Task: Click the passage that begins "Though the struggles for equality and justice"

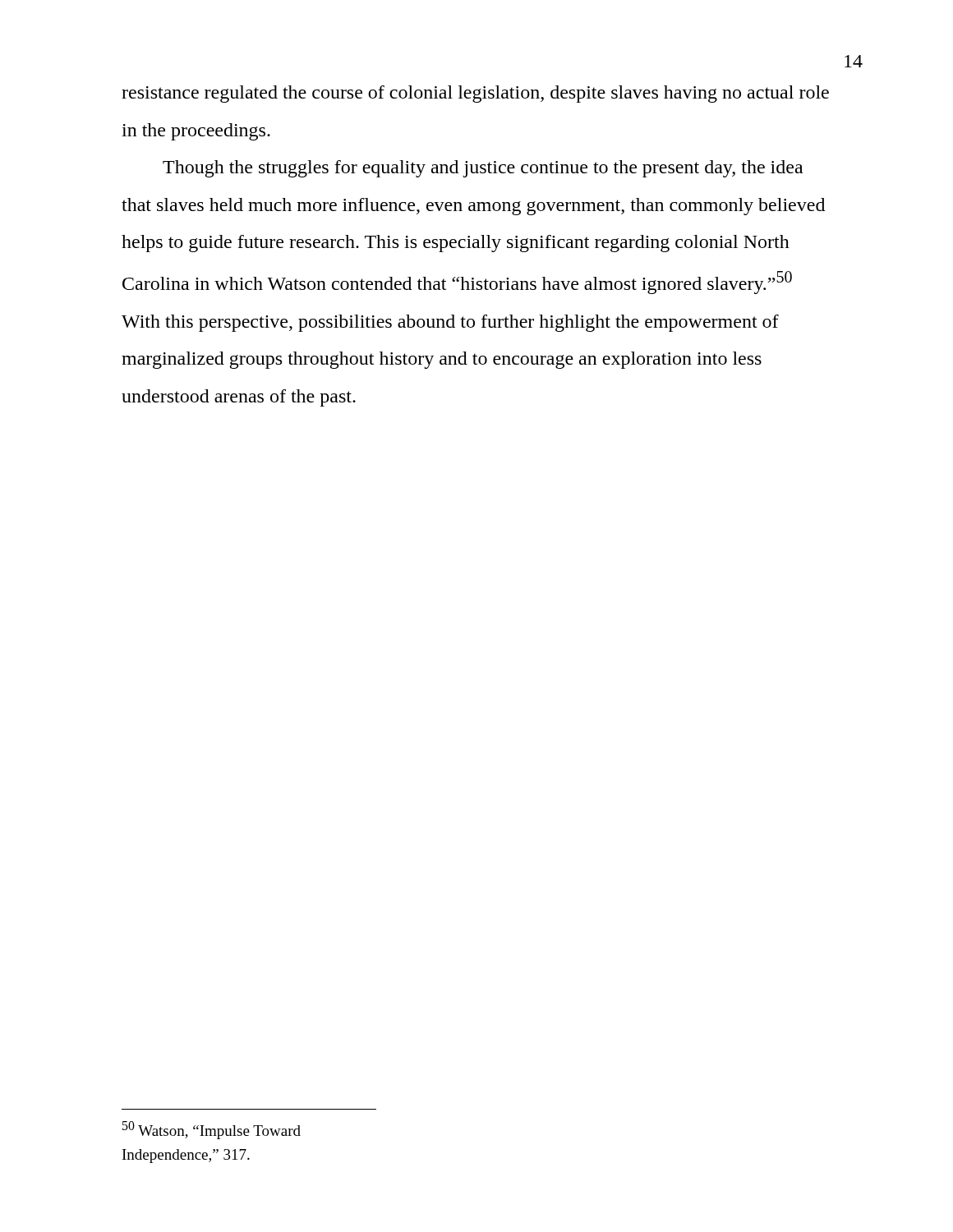Action: [473, 281]
